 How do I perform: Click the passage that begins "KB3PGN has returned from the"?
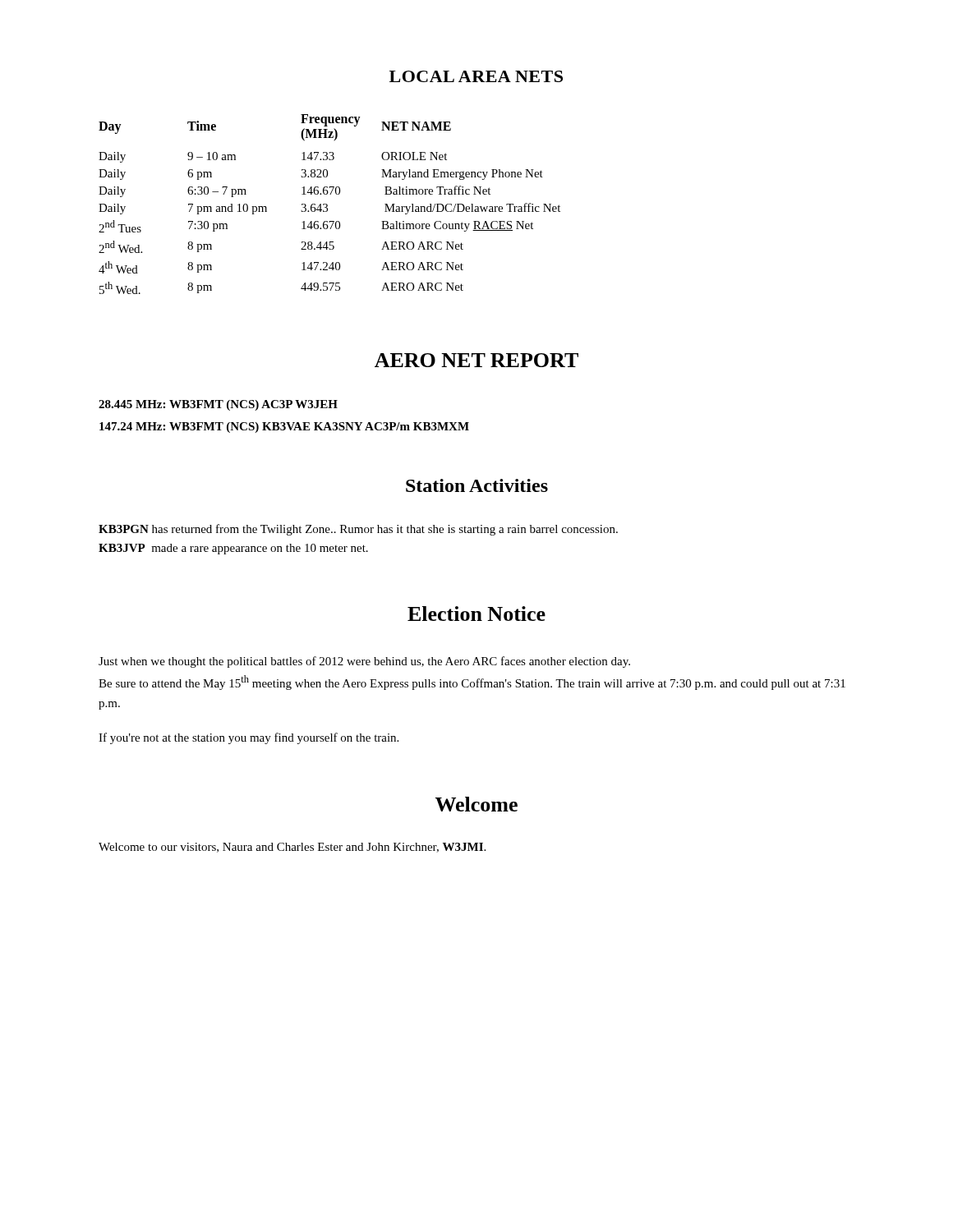[x=358, y=538]
